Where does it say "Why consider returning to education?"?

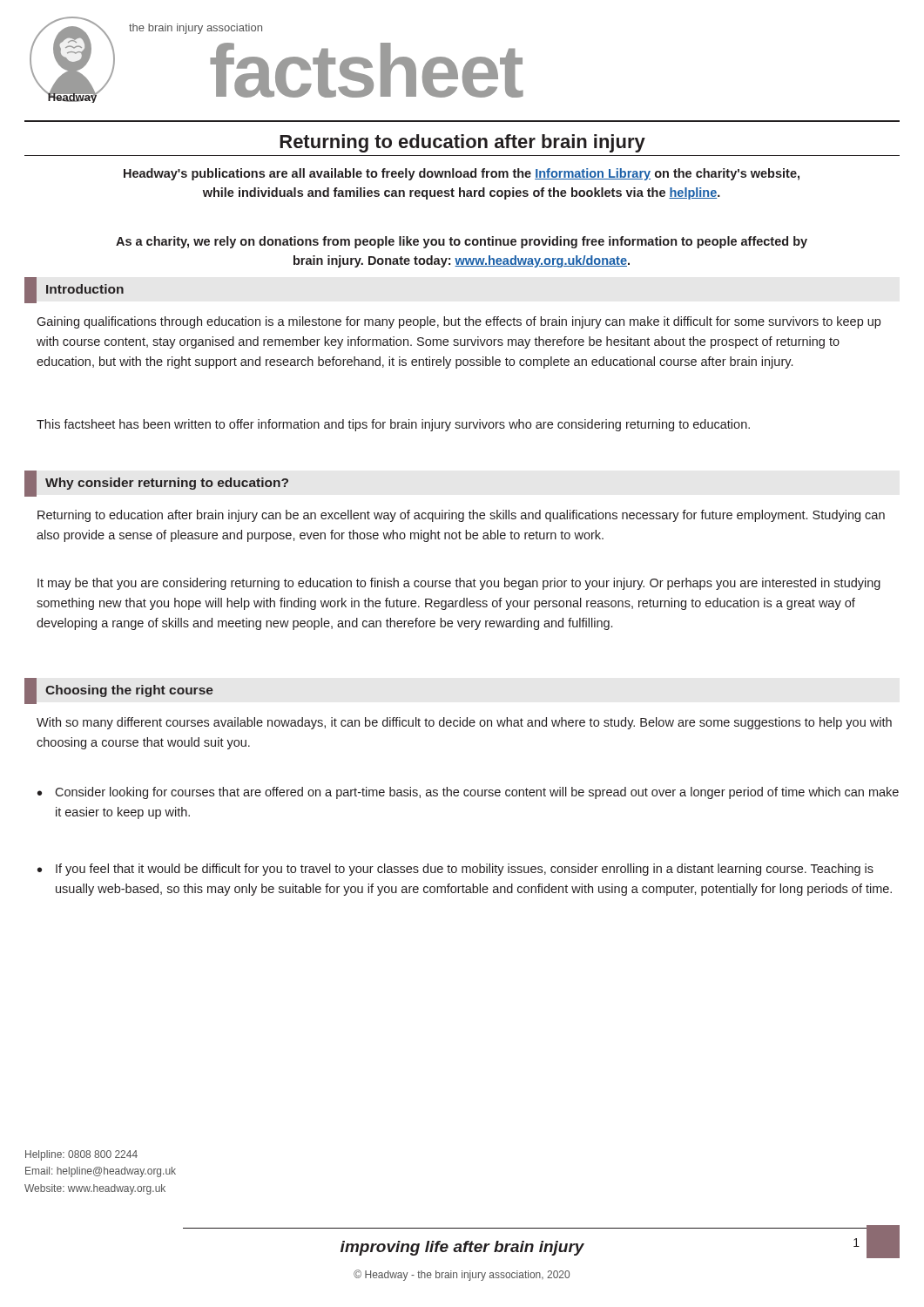167,482
